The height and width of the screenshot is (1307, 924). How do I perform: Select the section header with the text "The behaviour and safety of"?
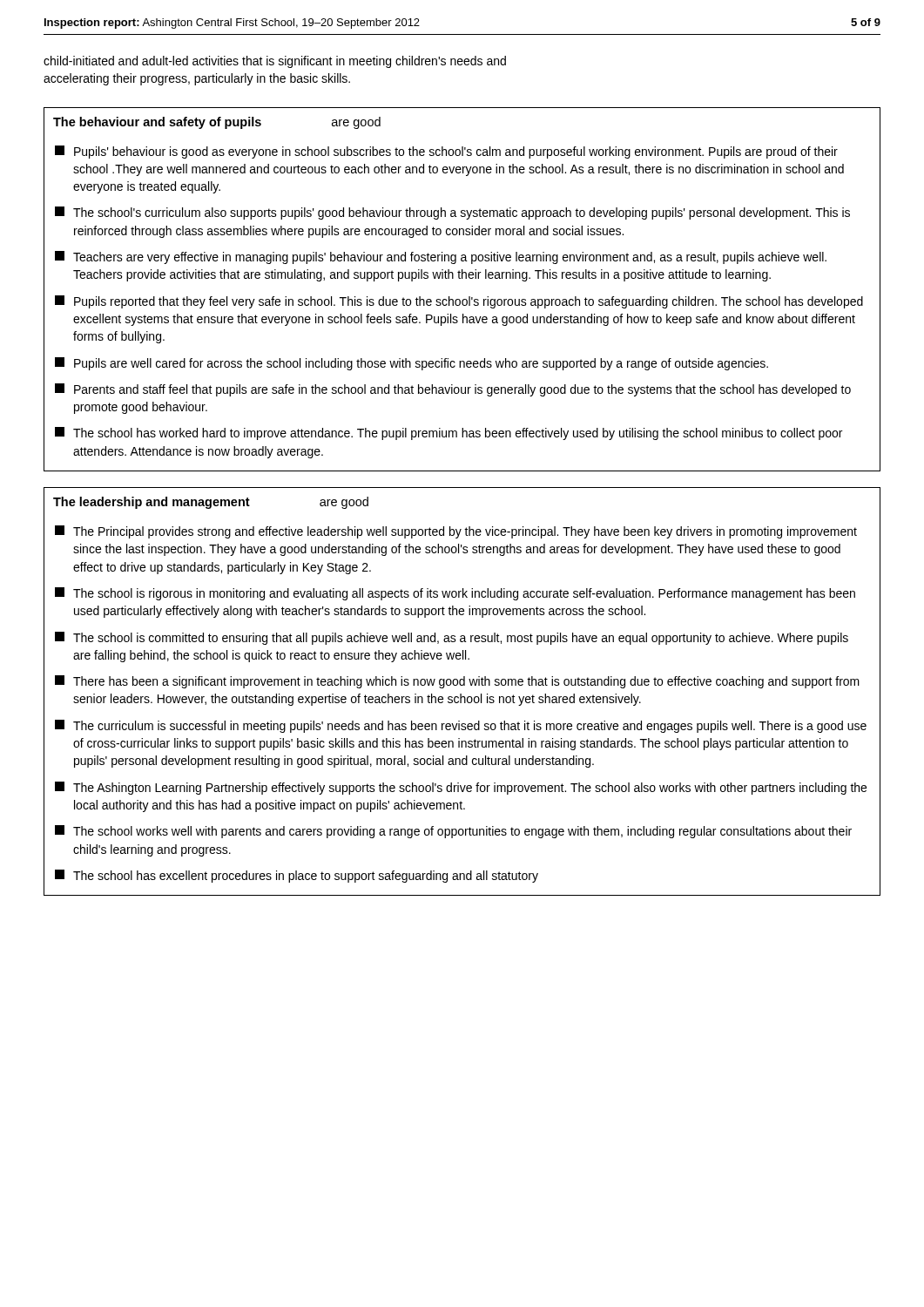click(462, 289)
